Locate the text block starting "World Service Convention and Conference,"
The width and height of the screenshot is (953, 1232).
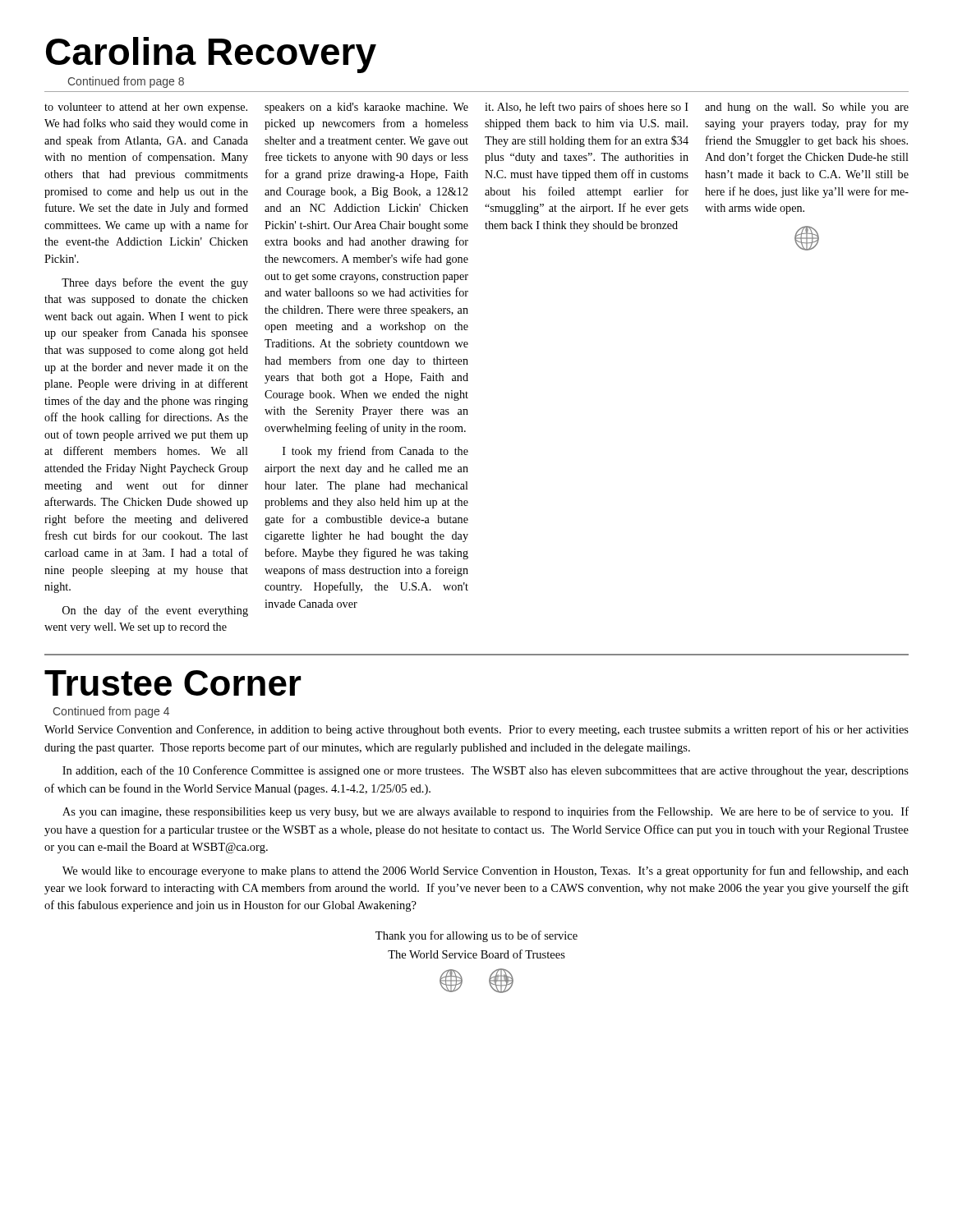click(x=476, y=818)
